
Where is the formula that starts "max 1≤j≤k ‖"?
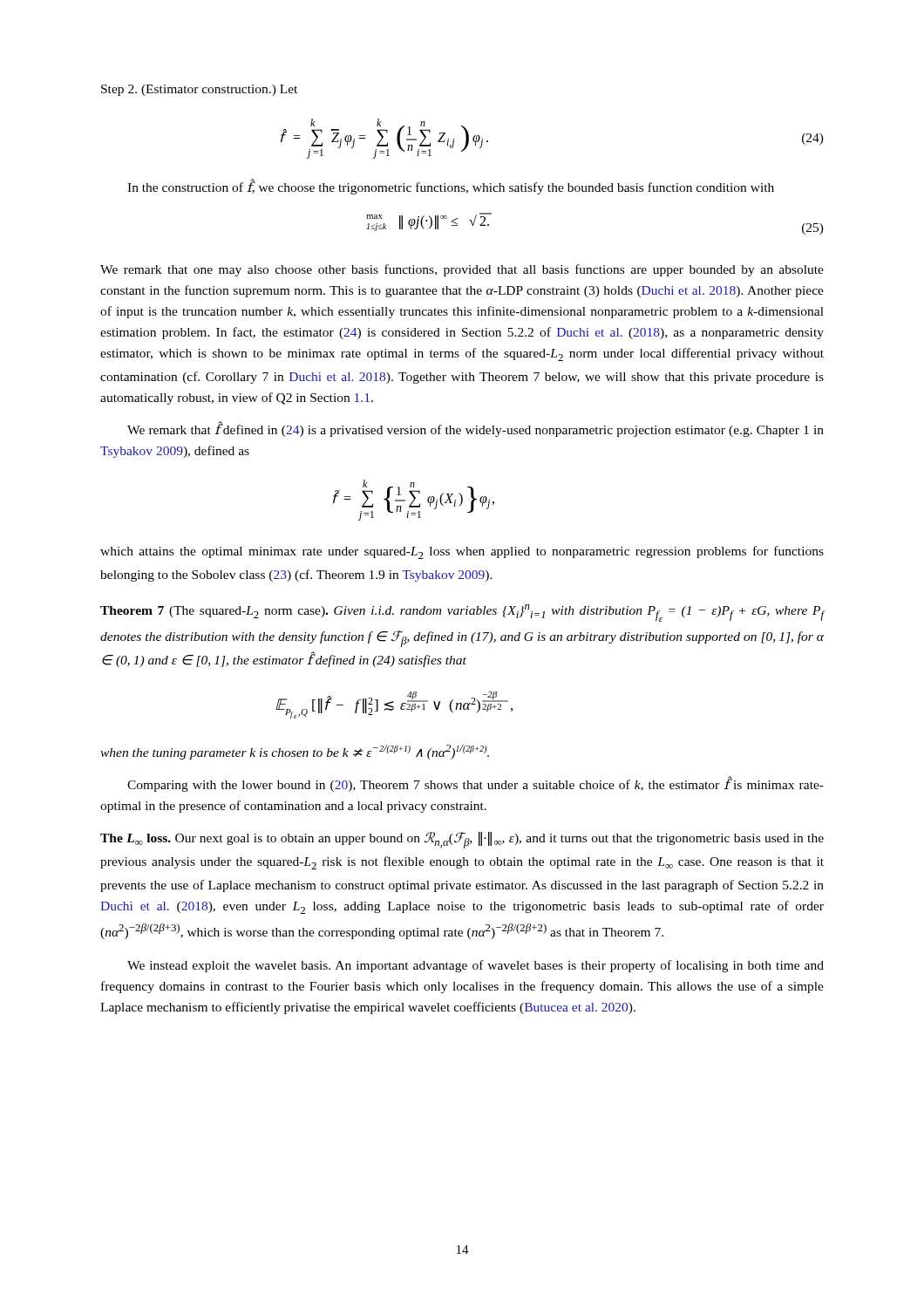(431, 224)
